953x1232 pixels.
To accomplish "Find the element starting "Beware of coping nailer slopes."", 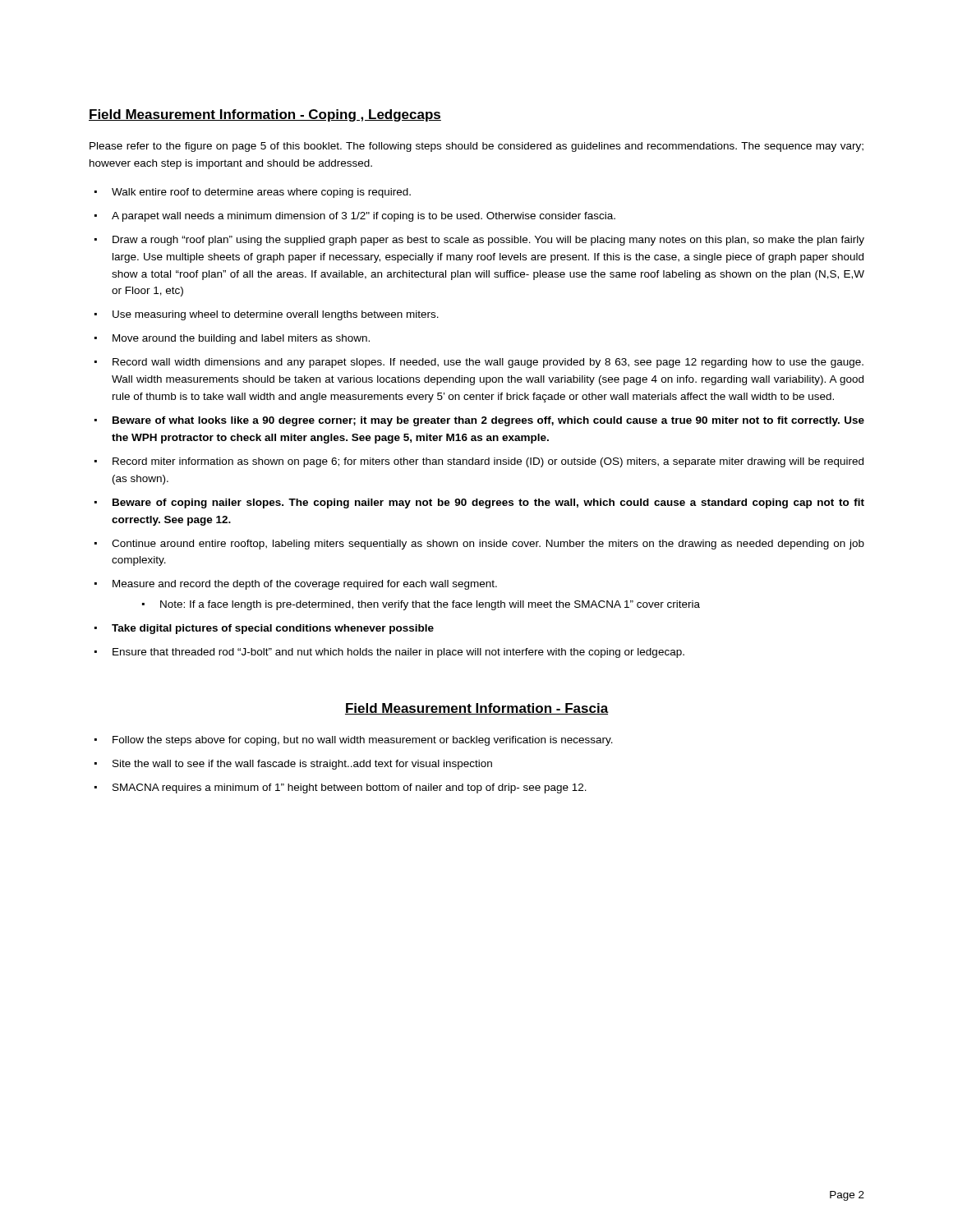I will [x=488, y=511].
